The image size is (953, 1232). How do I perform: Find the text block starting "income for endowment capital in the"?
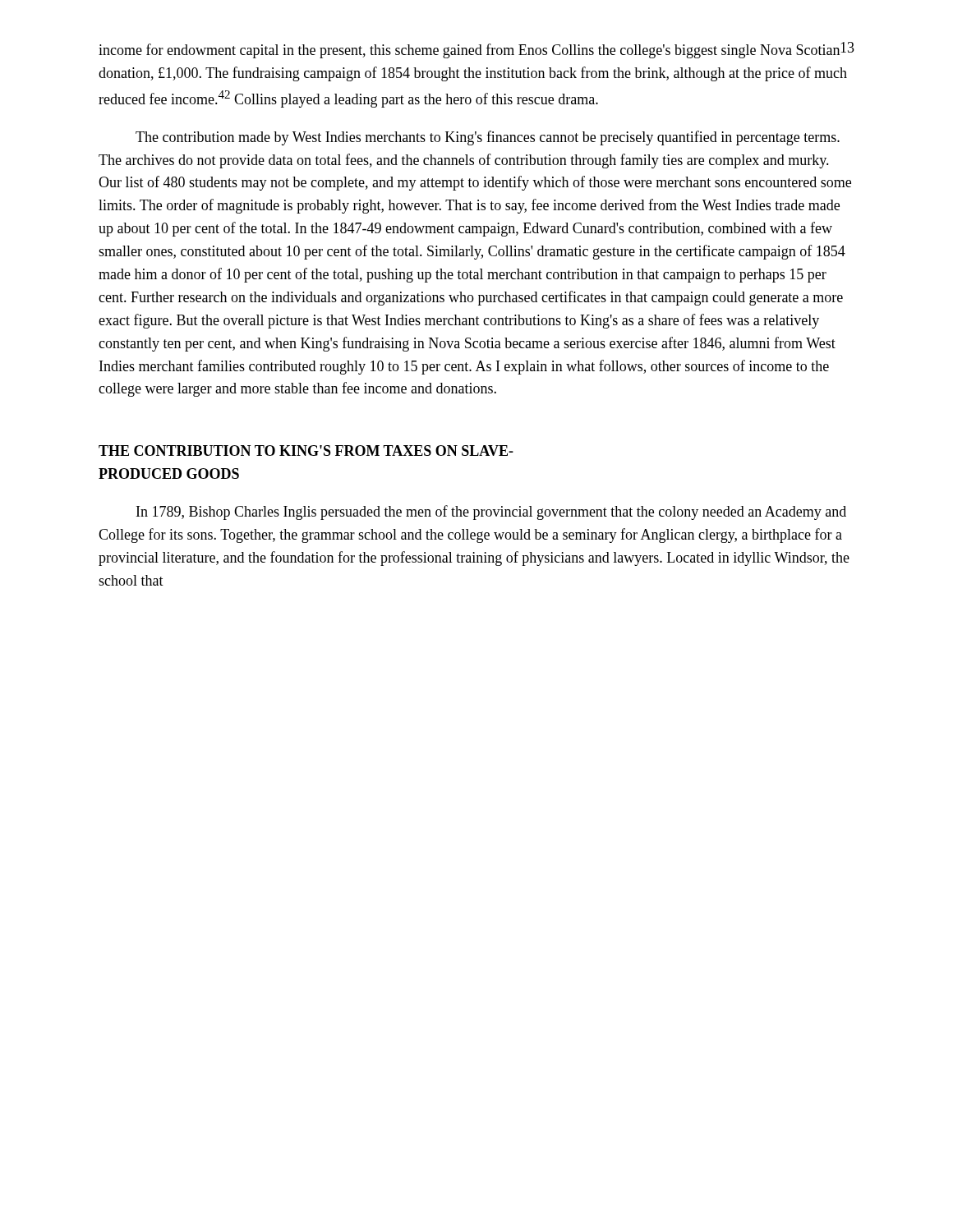point(476,75)
